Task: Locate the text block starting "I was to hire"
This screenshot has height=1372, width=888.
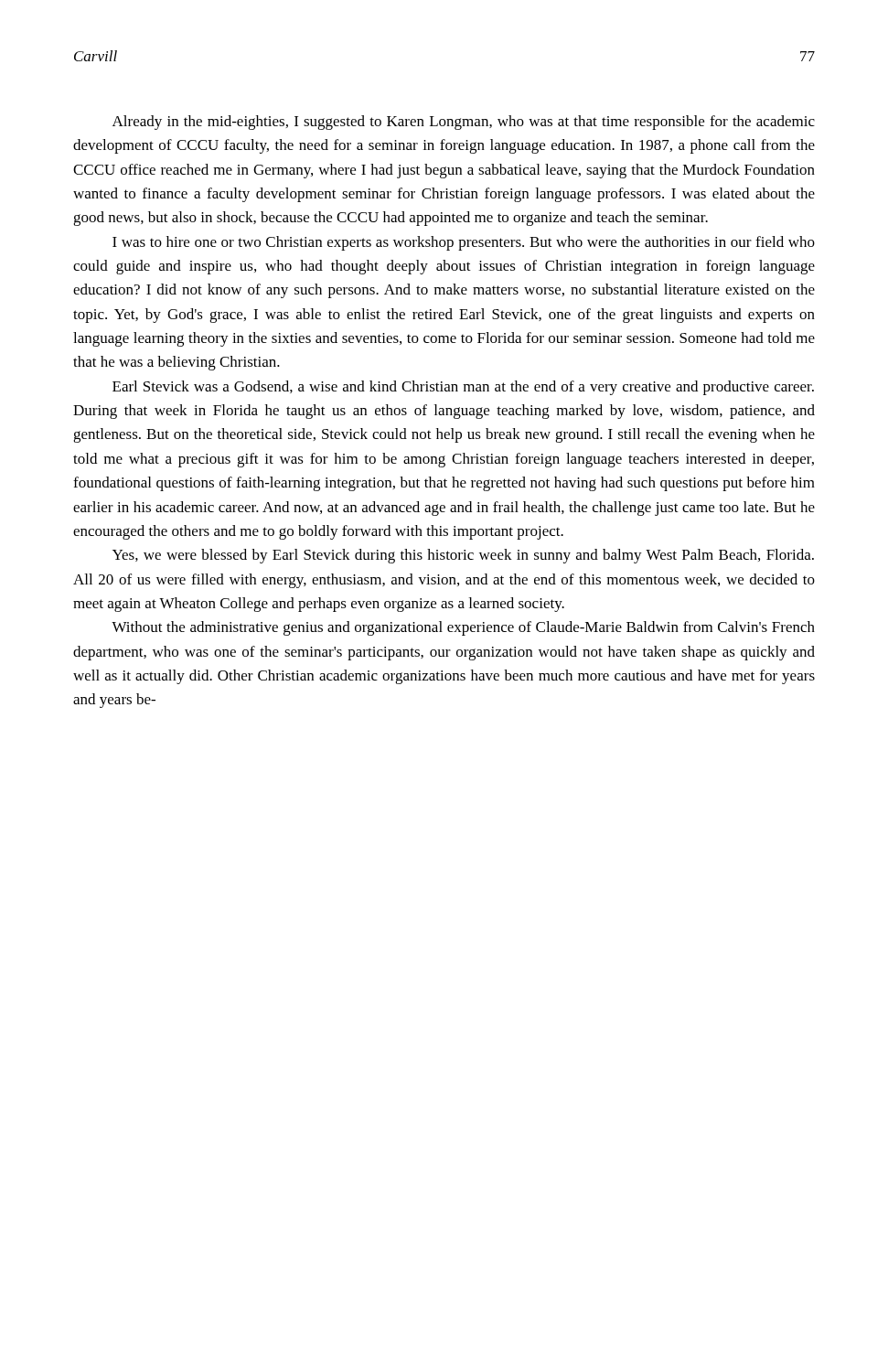Action: [x=444, y=303]
